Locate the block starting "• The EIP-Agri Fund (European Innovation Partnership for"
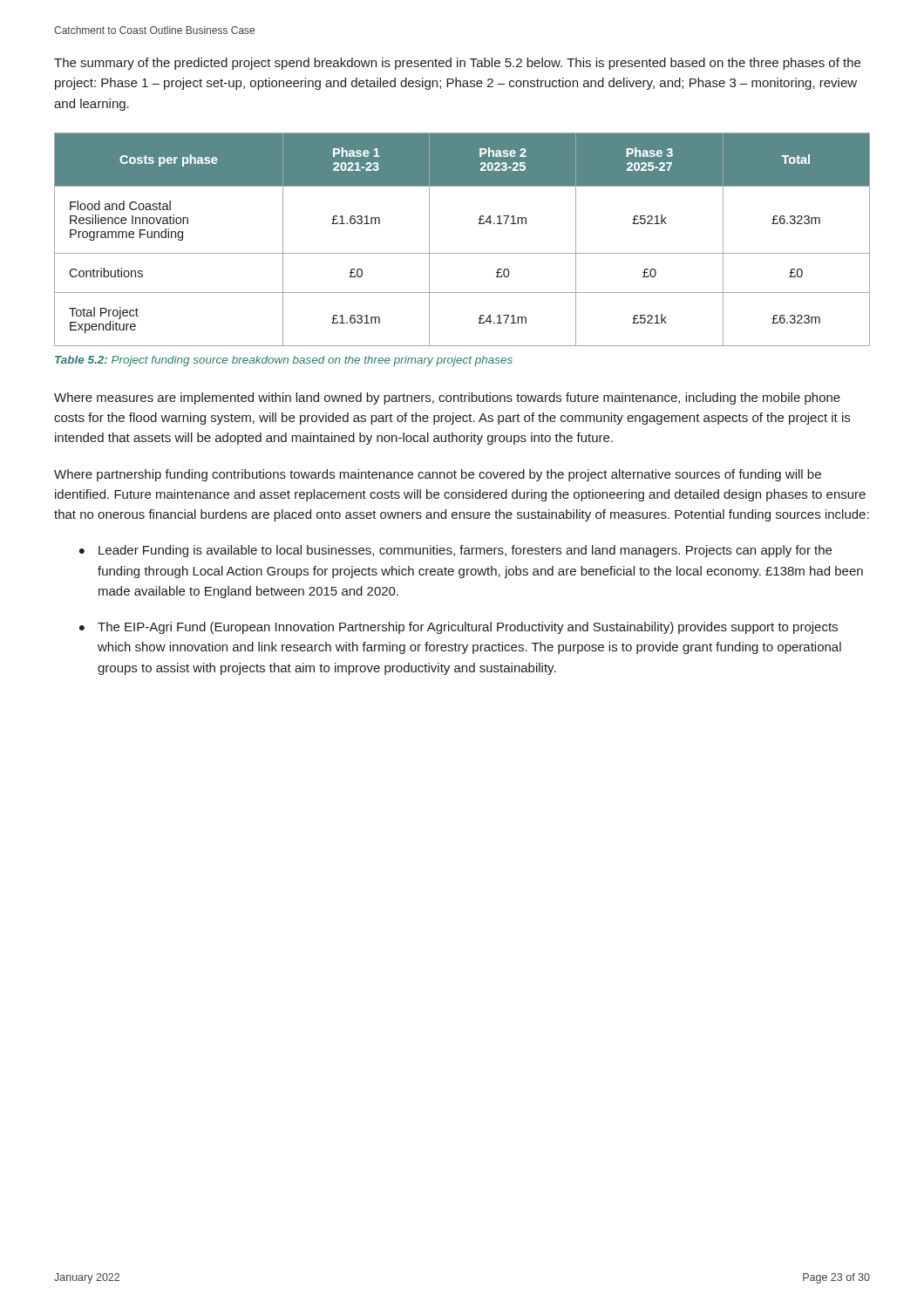The width and height of the screenshot is (924, 1308). (474, 647)
